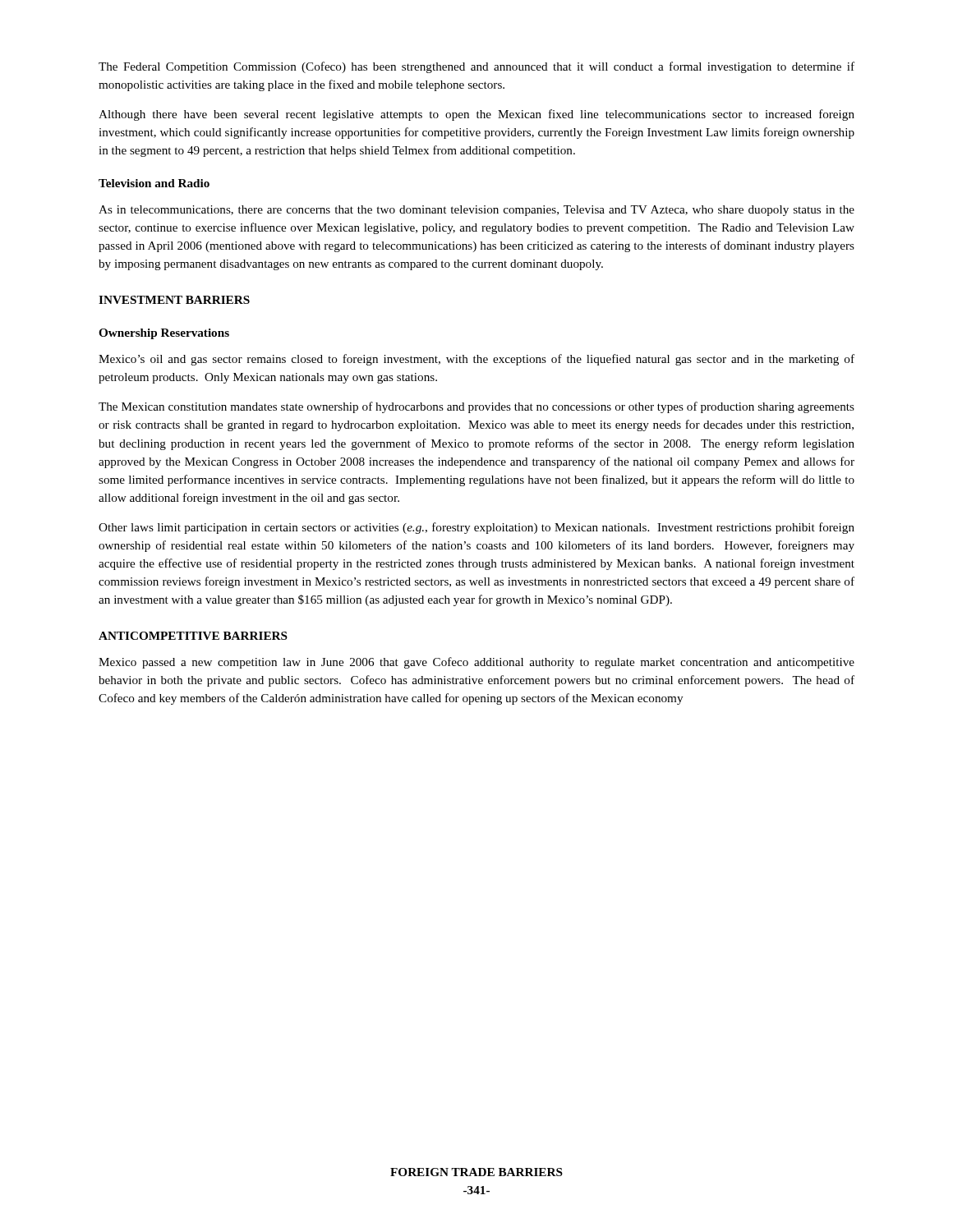The width and height of the screenshot is (953, 1232).
Task: Where is the passage that starts "As in telecommunications, there are concerns"?
Action: coord(476,236)
